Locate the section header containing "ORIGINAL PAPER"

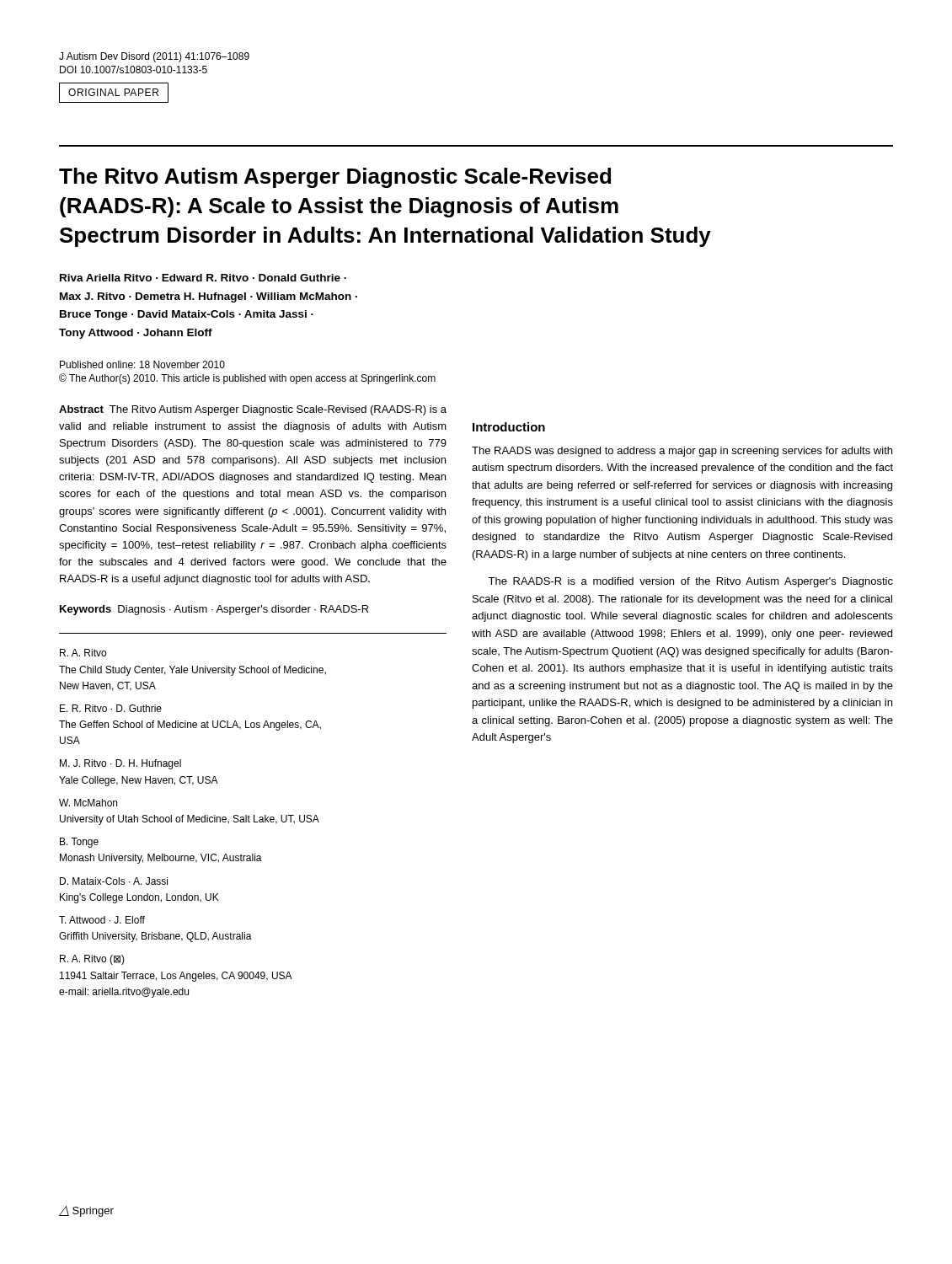click(x=114, y=93)
